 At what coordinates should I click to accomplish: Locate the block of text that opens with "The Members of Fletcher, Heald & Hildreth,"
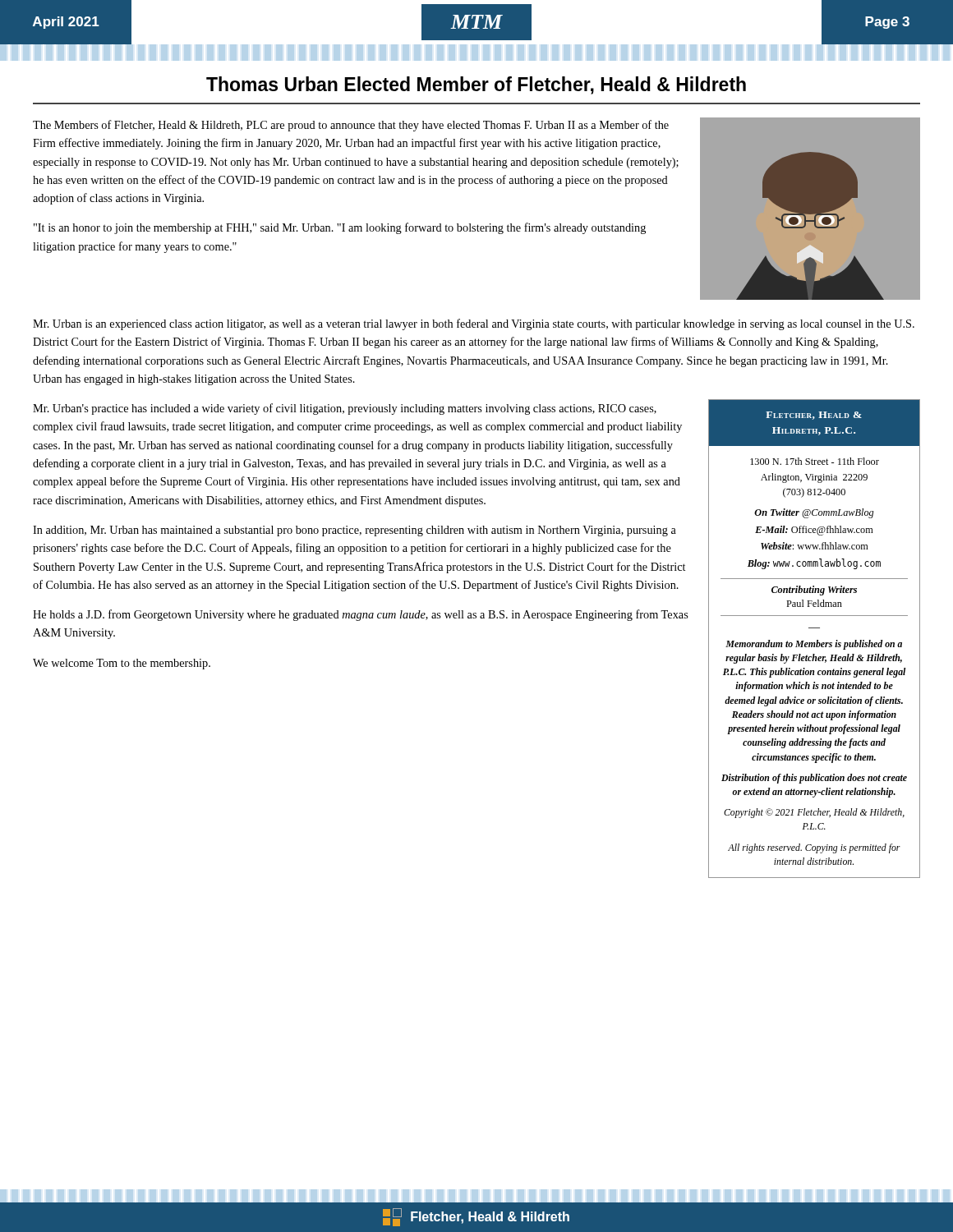click(x=356, y=161)
